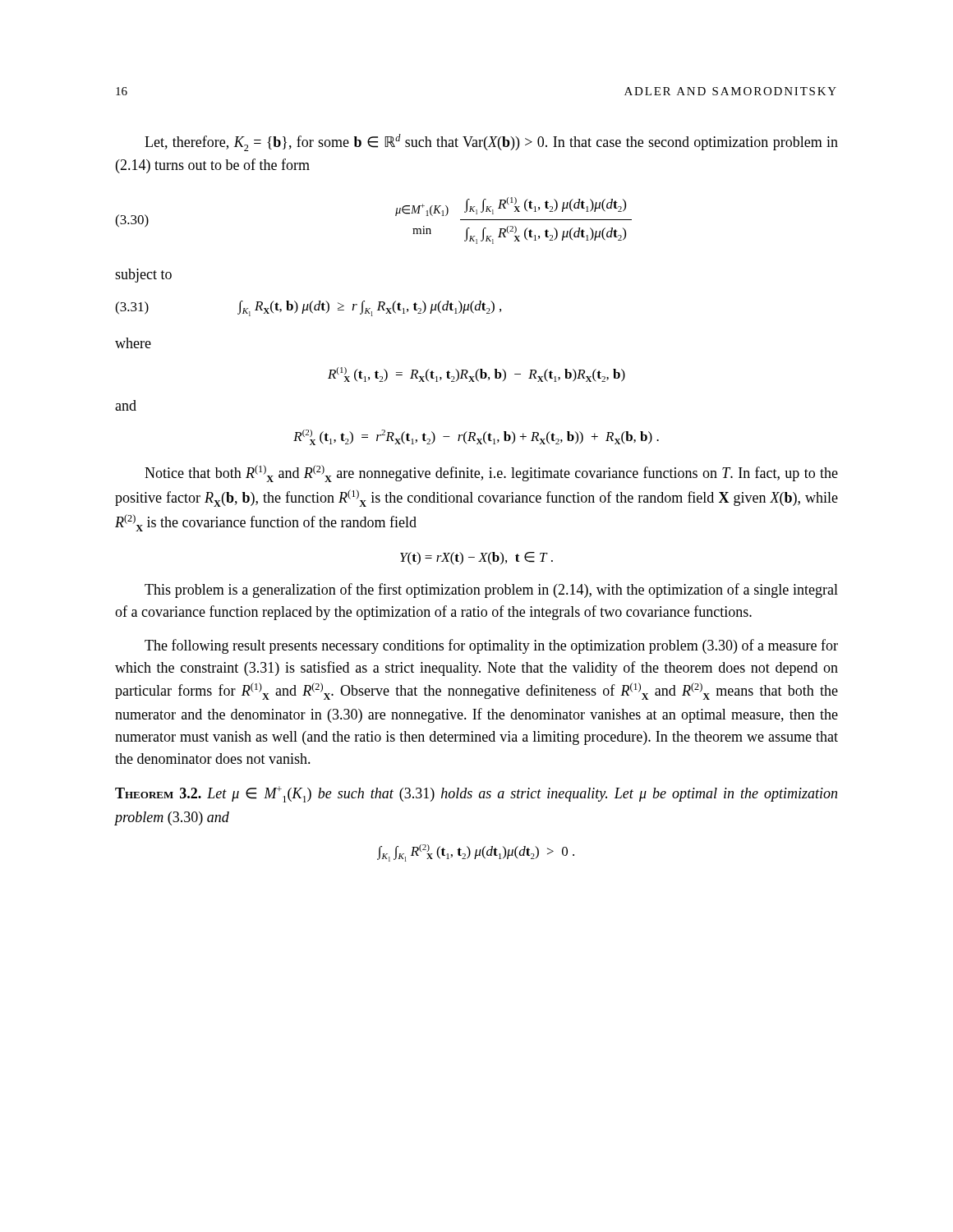Locate the text block that reads "Notice that both R(1)X and R(2)X are"
953x1232 pixels.
pyautogui.click(x=476, y=498)
